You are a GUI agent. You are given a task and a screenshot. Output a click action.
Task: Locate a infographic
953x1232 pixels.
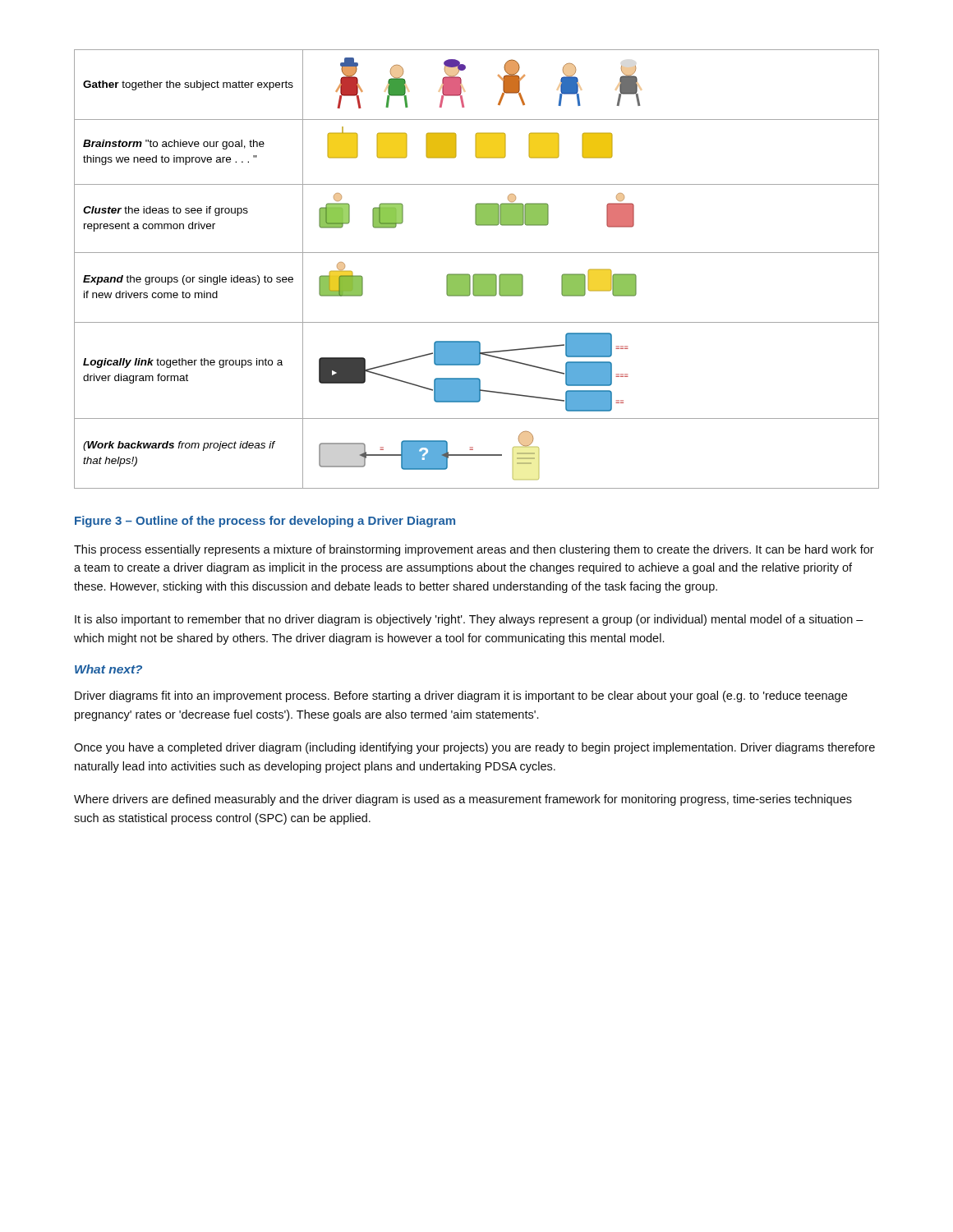476,269
